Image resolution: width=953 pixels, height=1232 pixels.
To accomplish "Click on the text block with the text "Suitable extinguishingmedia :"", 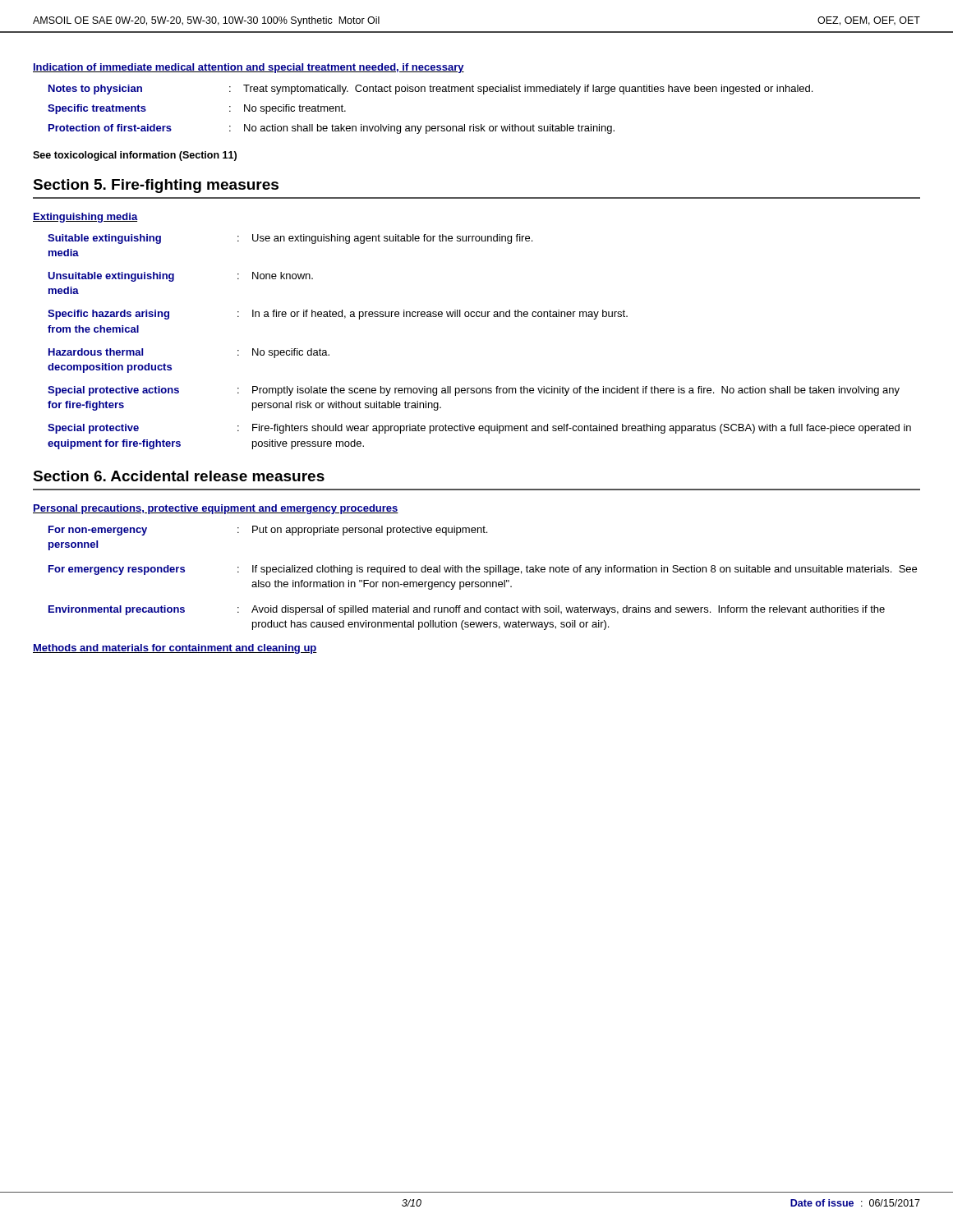I will 476,245.
